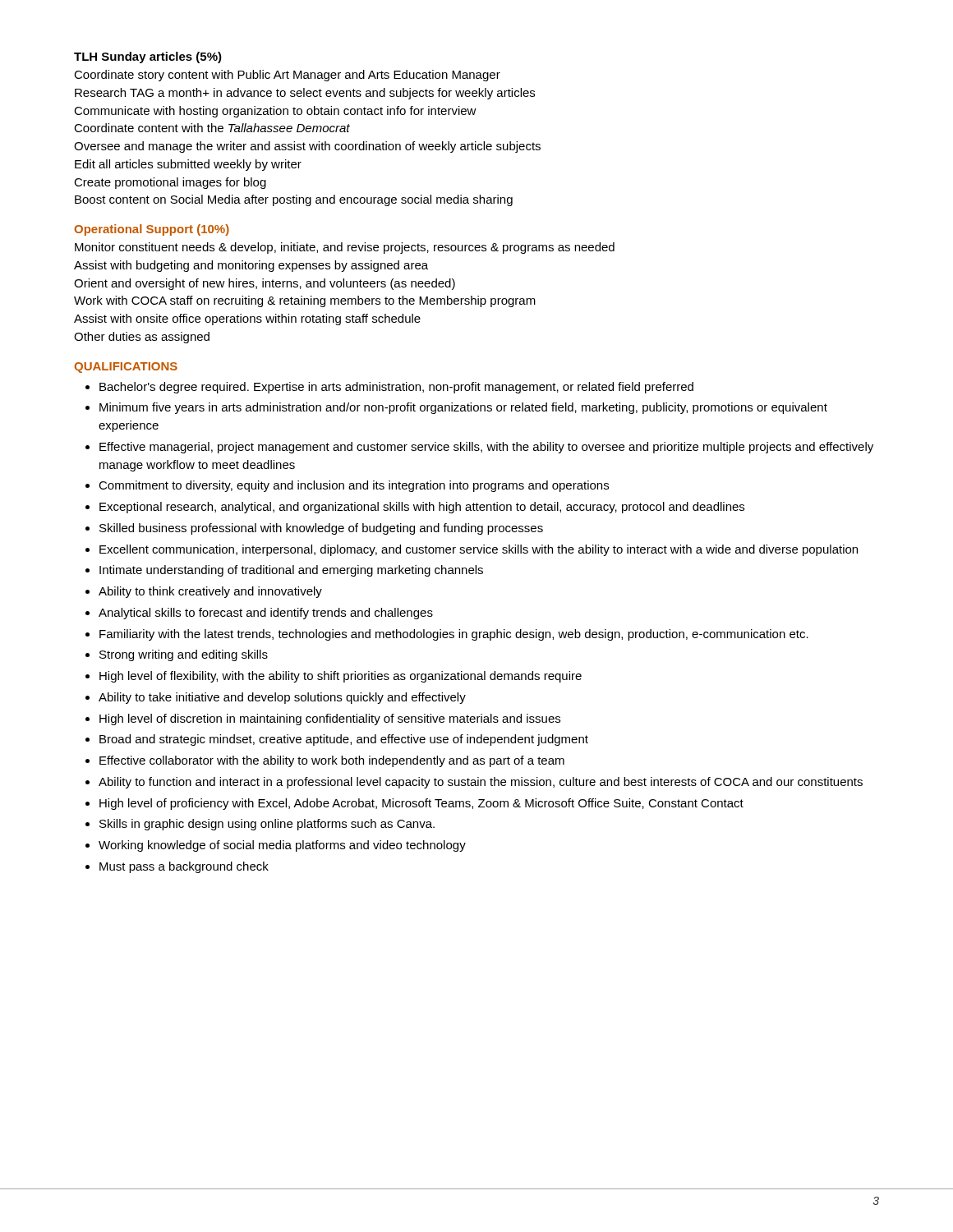Locate the list item containing "Commitment to diversity, equity and"
The image size is (953, 1232).
point(354,485)
